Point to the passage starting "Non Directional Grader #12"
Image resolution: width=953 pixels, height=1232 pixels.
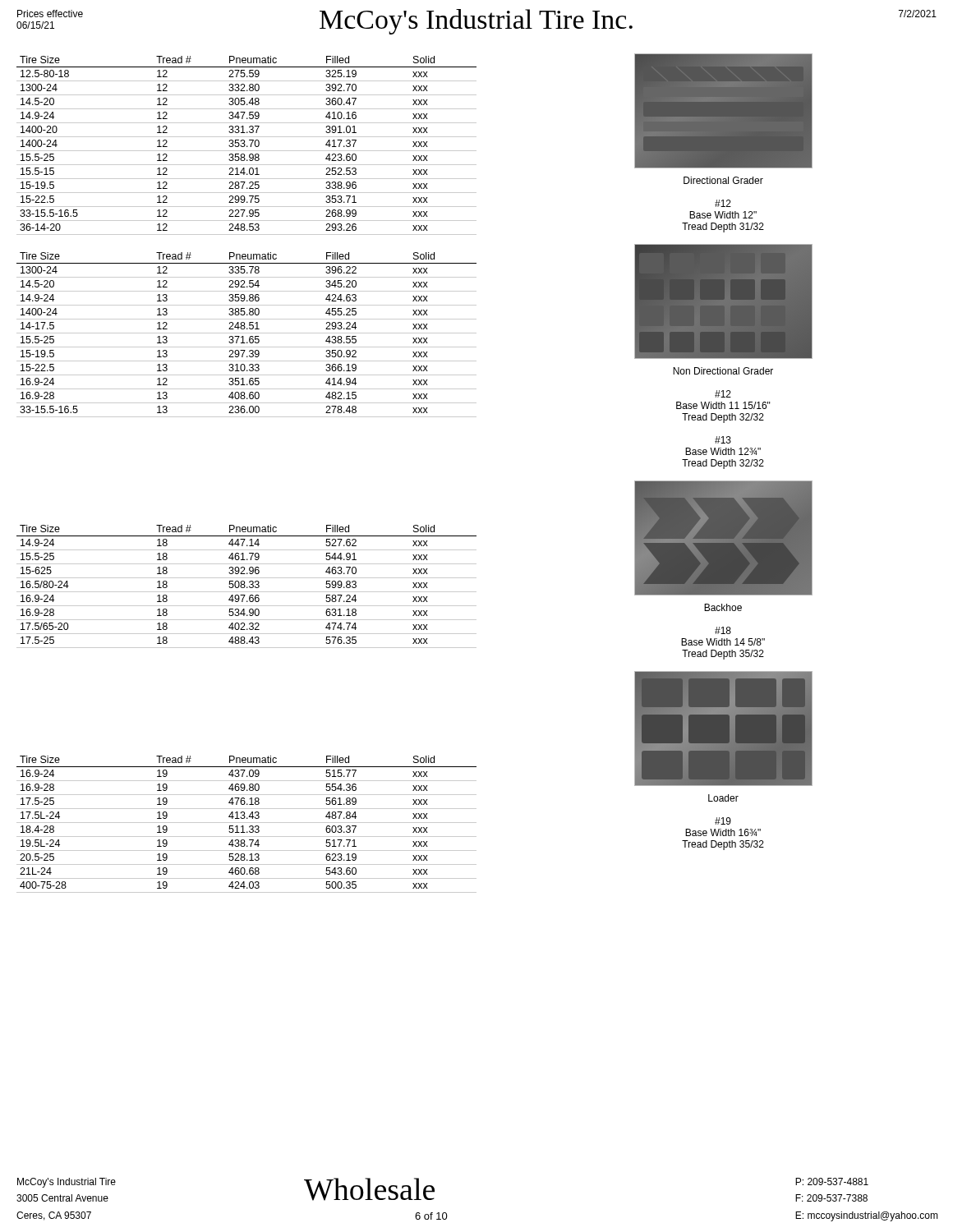point(723,417)
